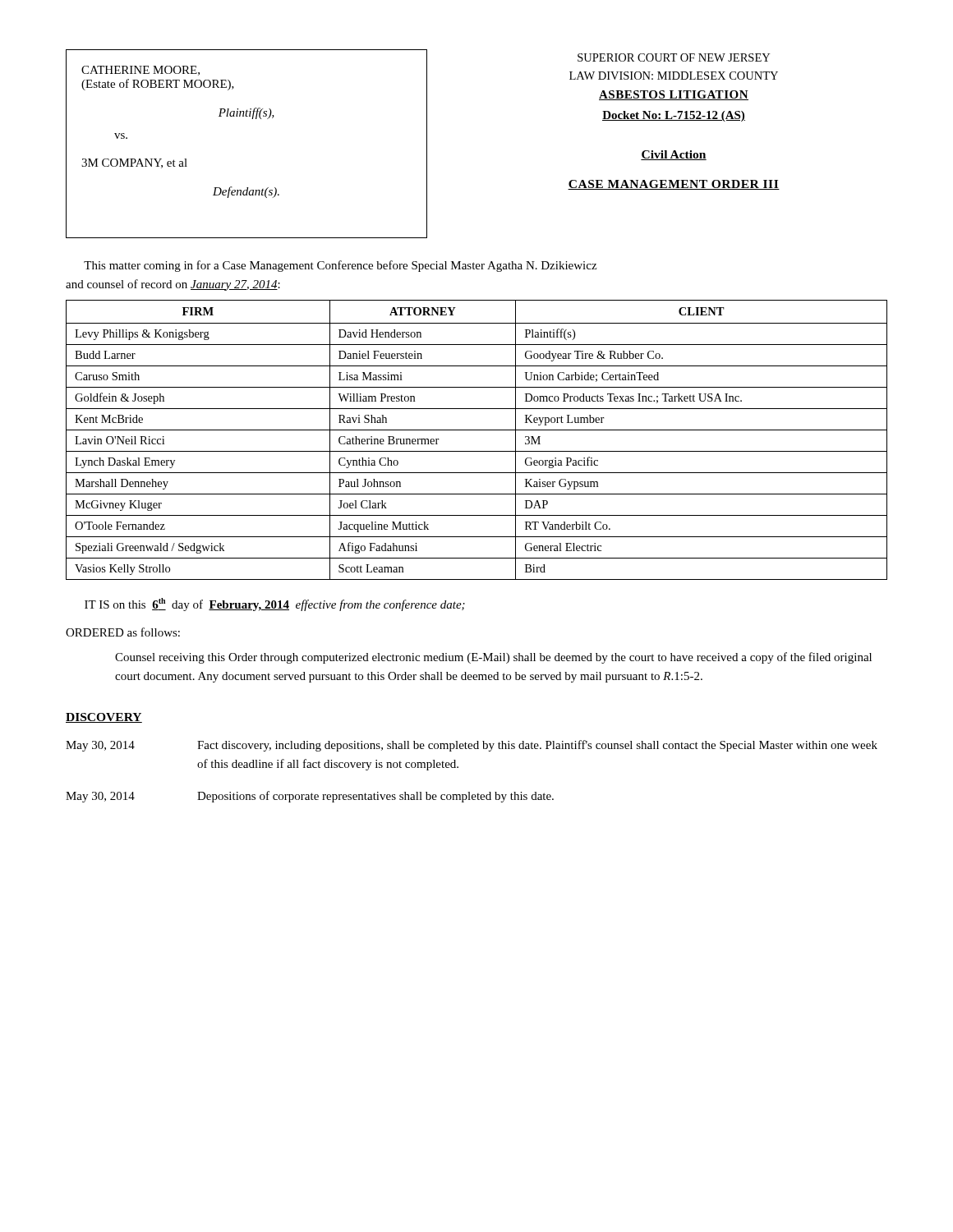Locate the passage starting "May 30, 2014 Fact discovery, including depositions,"
953x1232 pixels.
[476, 755]
